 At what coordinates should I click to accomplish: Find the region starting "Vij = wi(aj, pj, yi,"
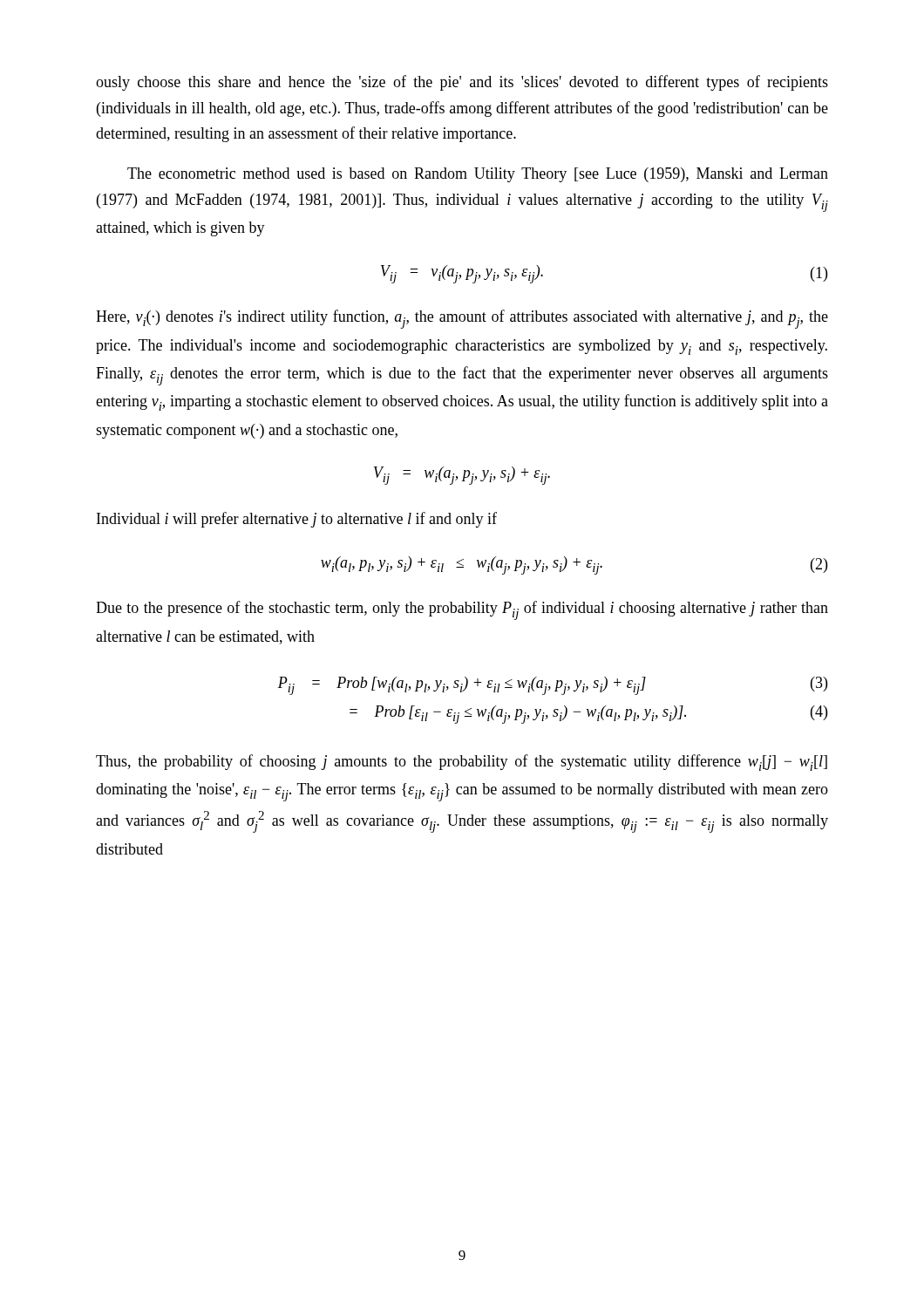pos(462,475)
